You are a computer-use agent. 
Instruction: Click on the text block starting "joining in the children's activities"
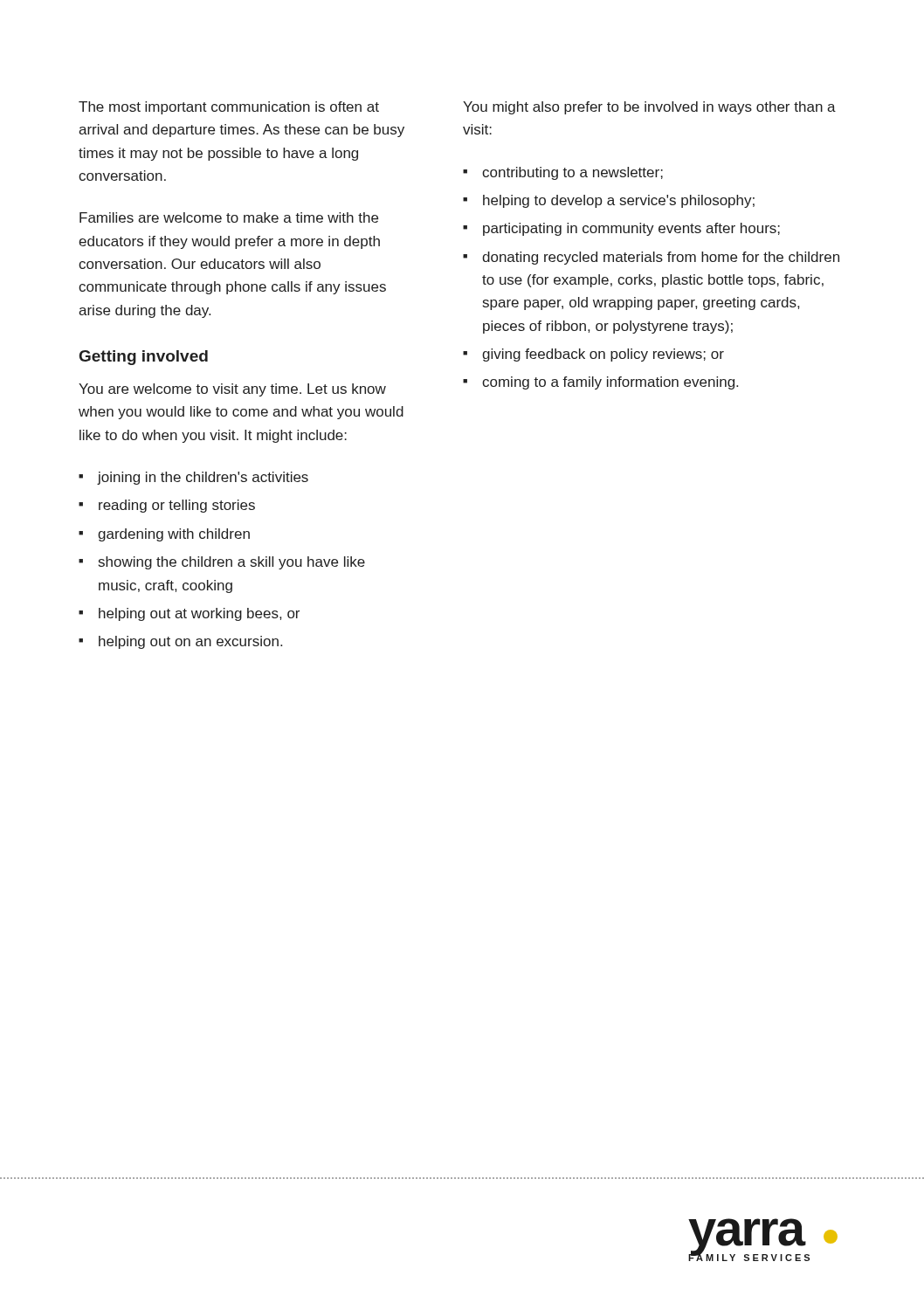(203, 477)
